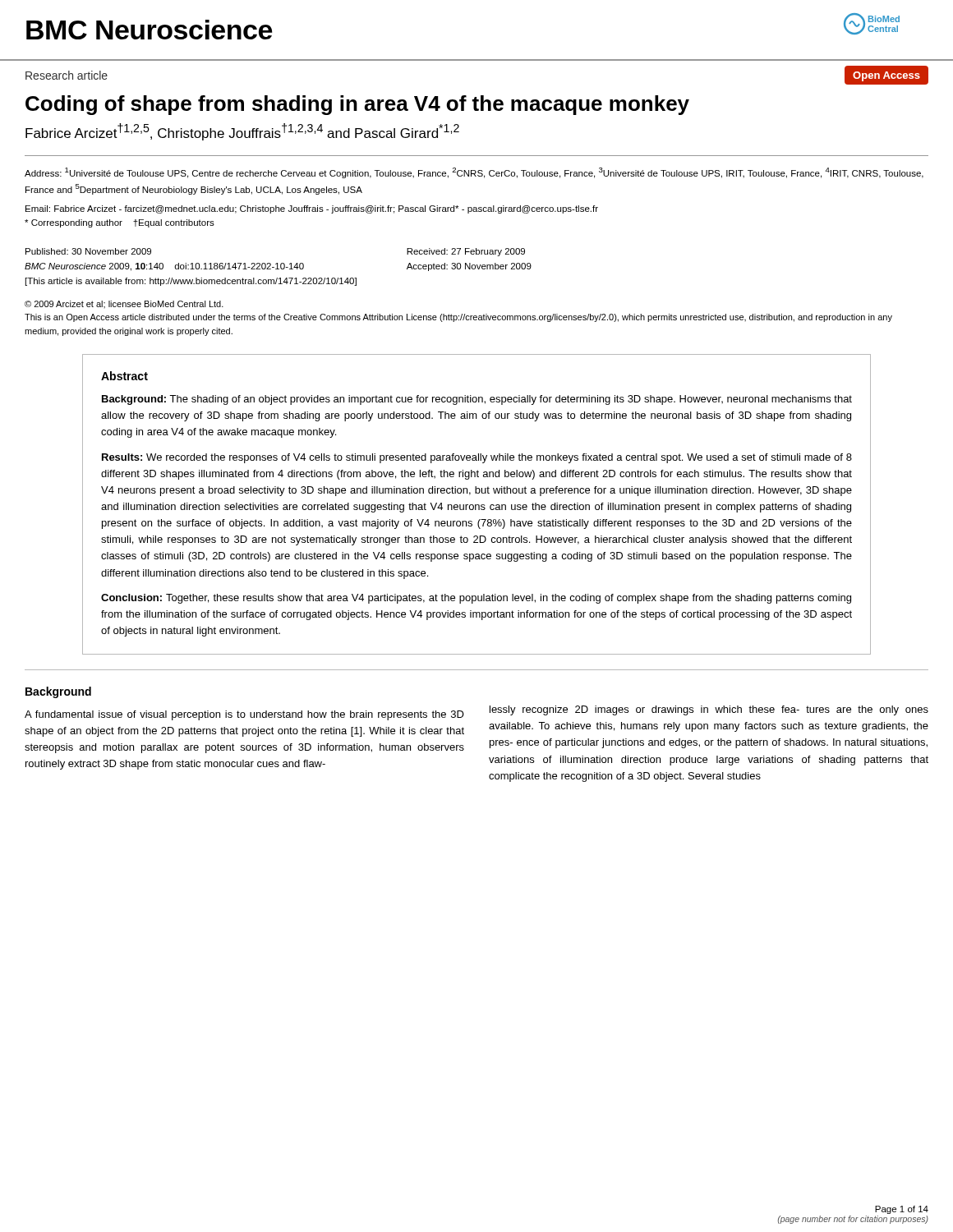Find the text block containing "A fundamental issue"
This screenshot has height=1232, width=953.
[x=244, y=739]
